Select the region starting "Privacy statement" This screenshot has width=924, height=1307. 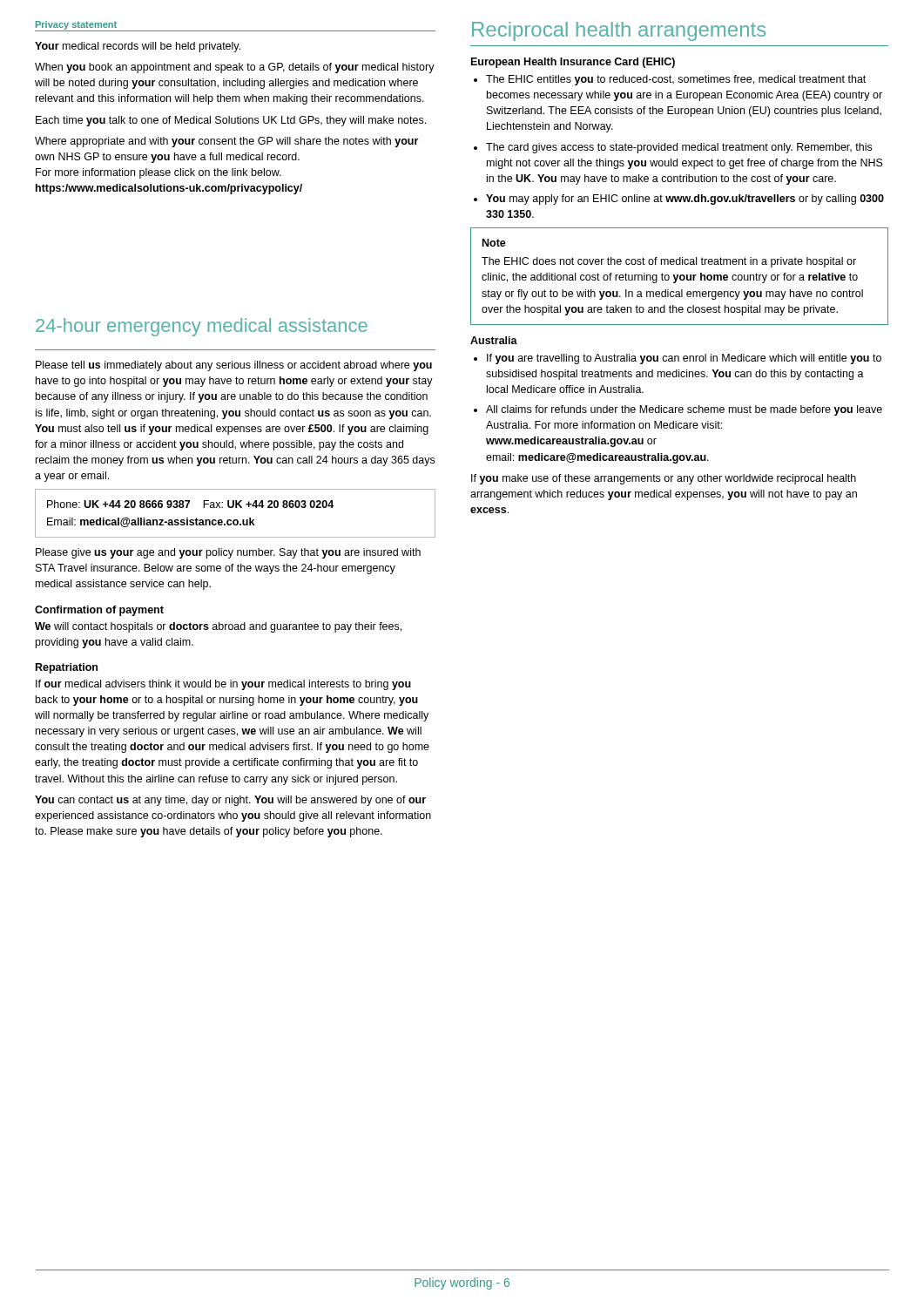point(76,24)
